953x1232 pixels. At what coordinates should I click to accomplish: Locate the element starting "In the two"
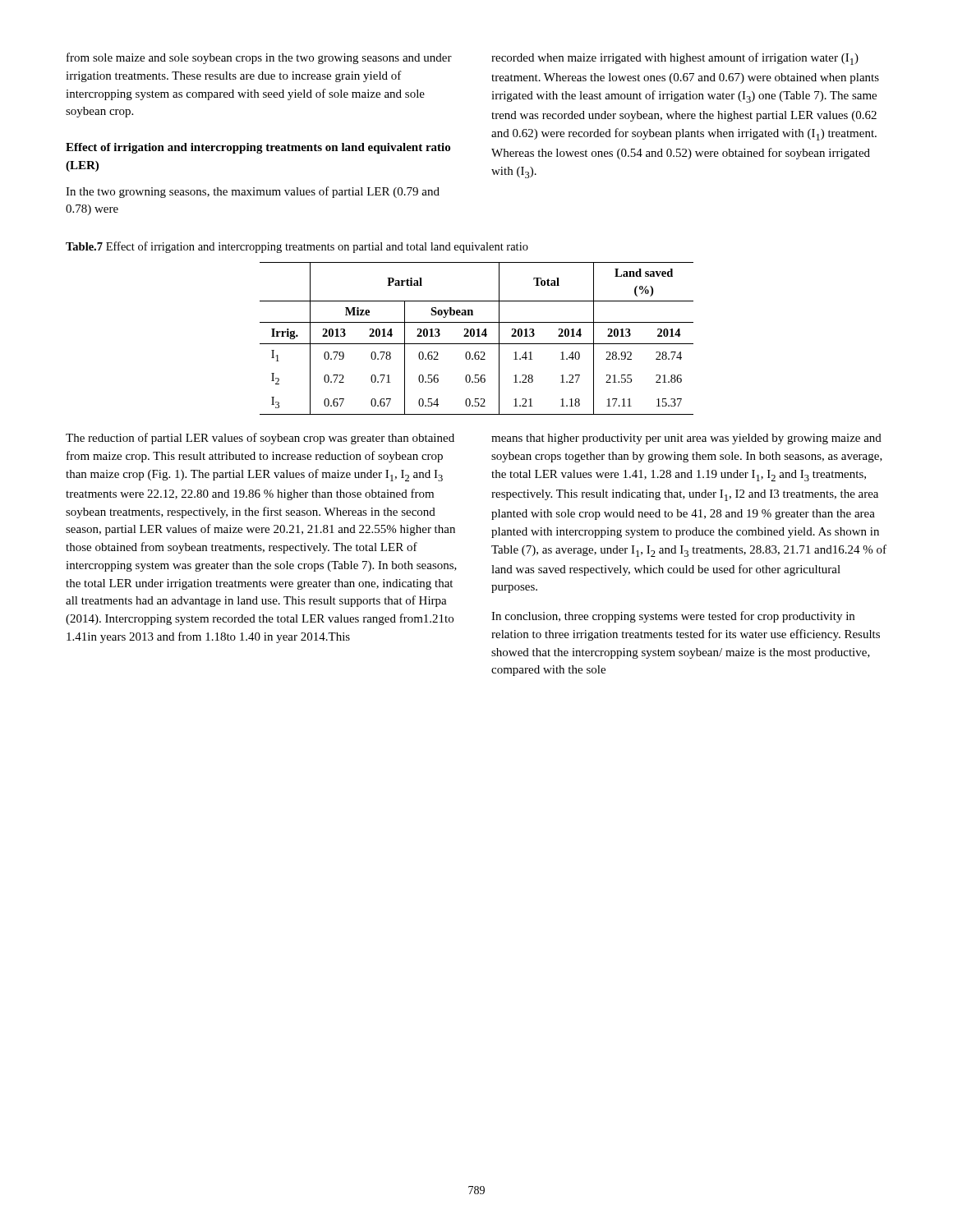253,200
